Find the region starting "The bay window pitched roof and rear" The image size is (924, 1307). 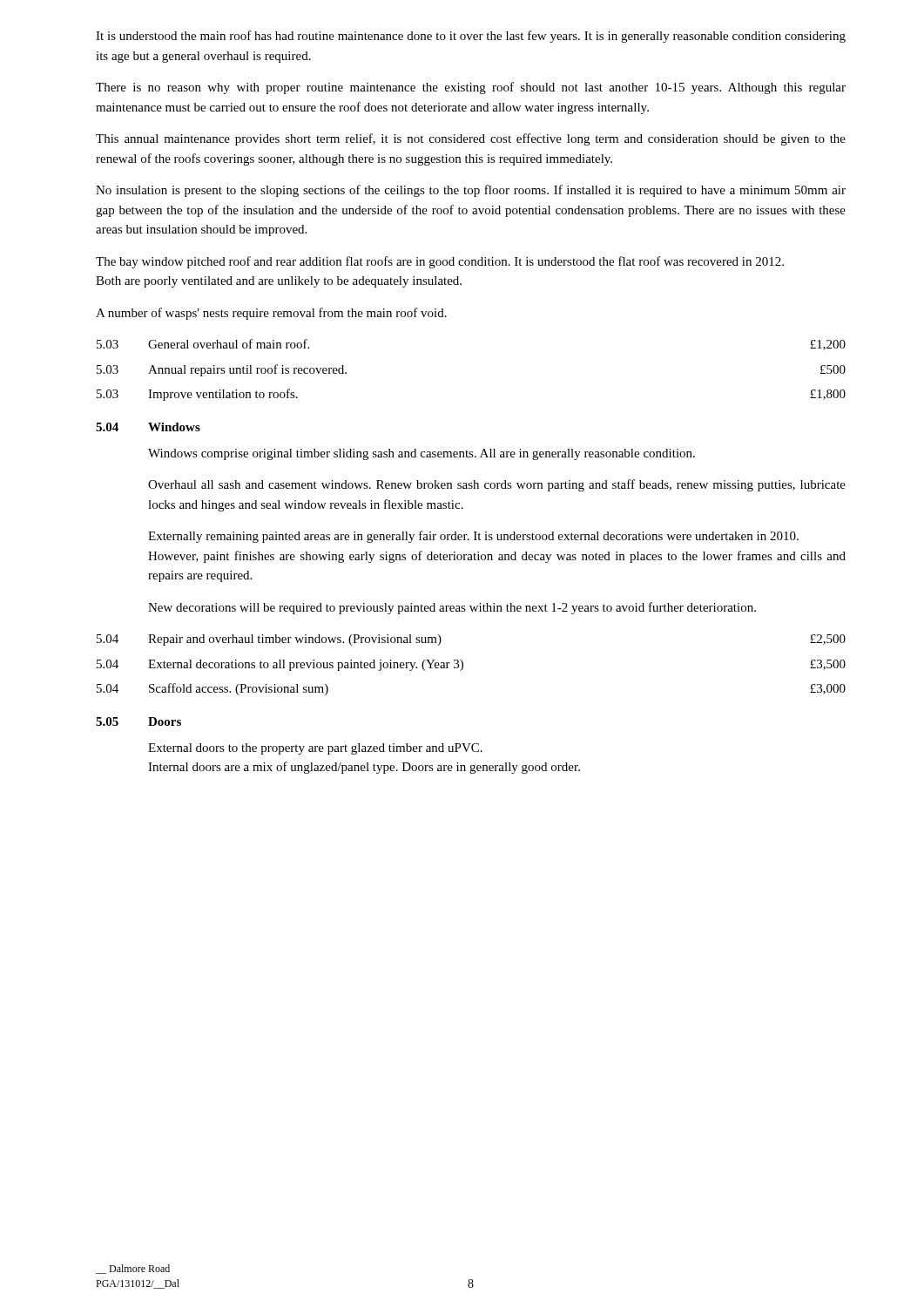440,271
